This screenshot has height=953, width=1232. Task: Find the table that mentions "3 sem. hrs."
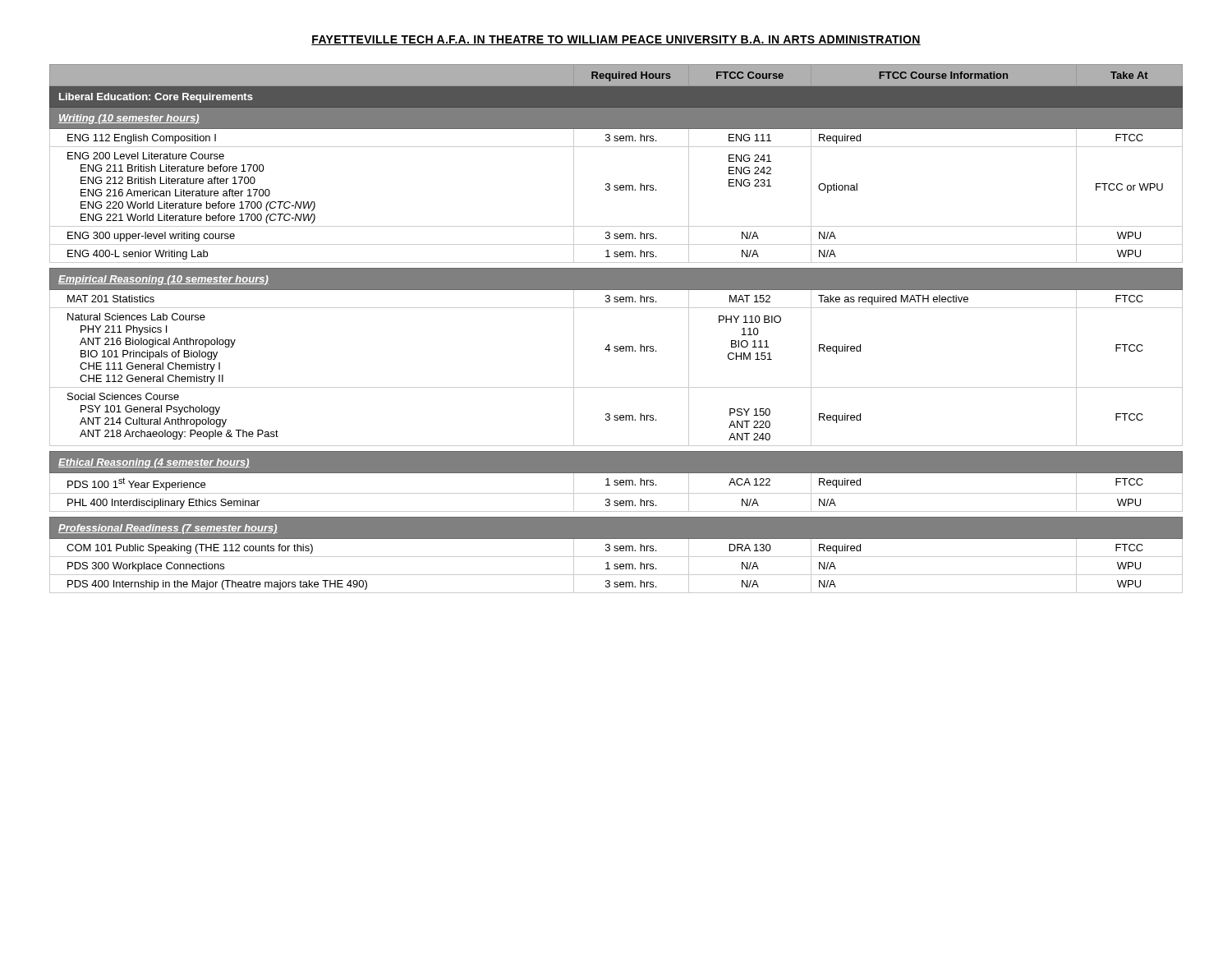(616, 329)
